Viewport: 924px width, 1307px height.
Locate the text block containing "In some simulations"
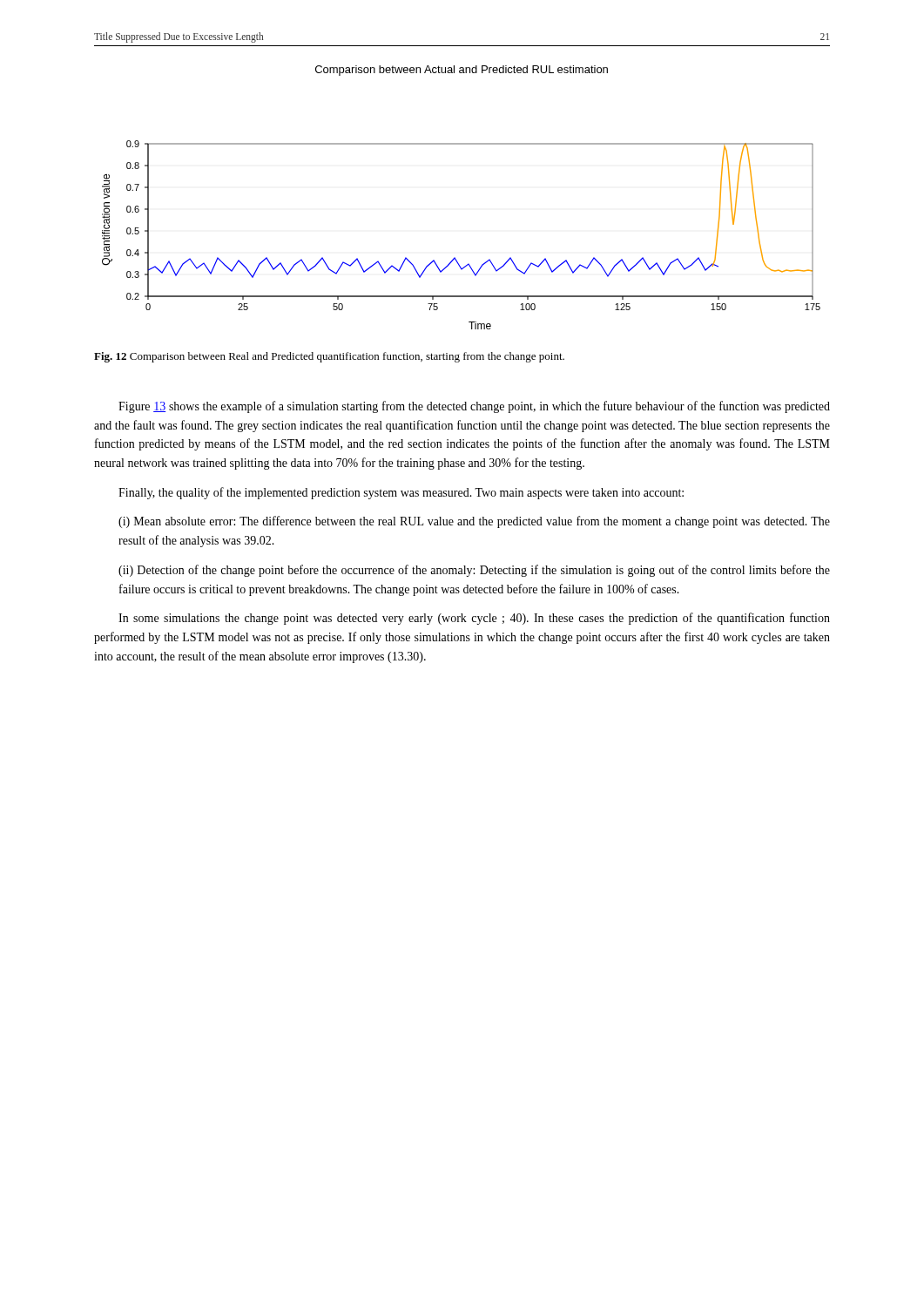[462, 637]
